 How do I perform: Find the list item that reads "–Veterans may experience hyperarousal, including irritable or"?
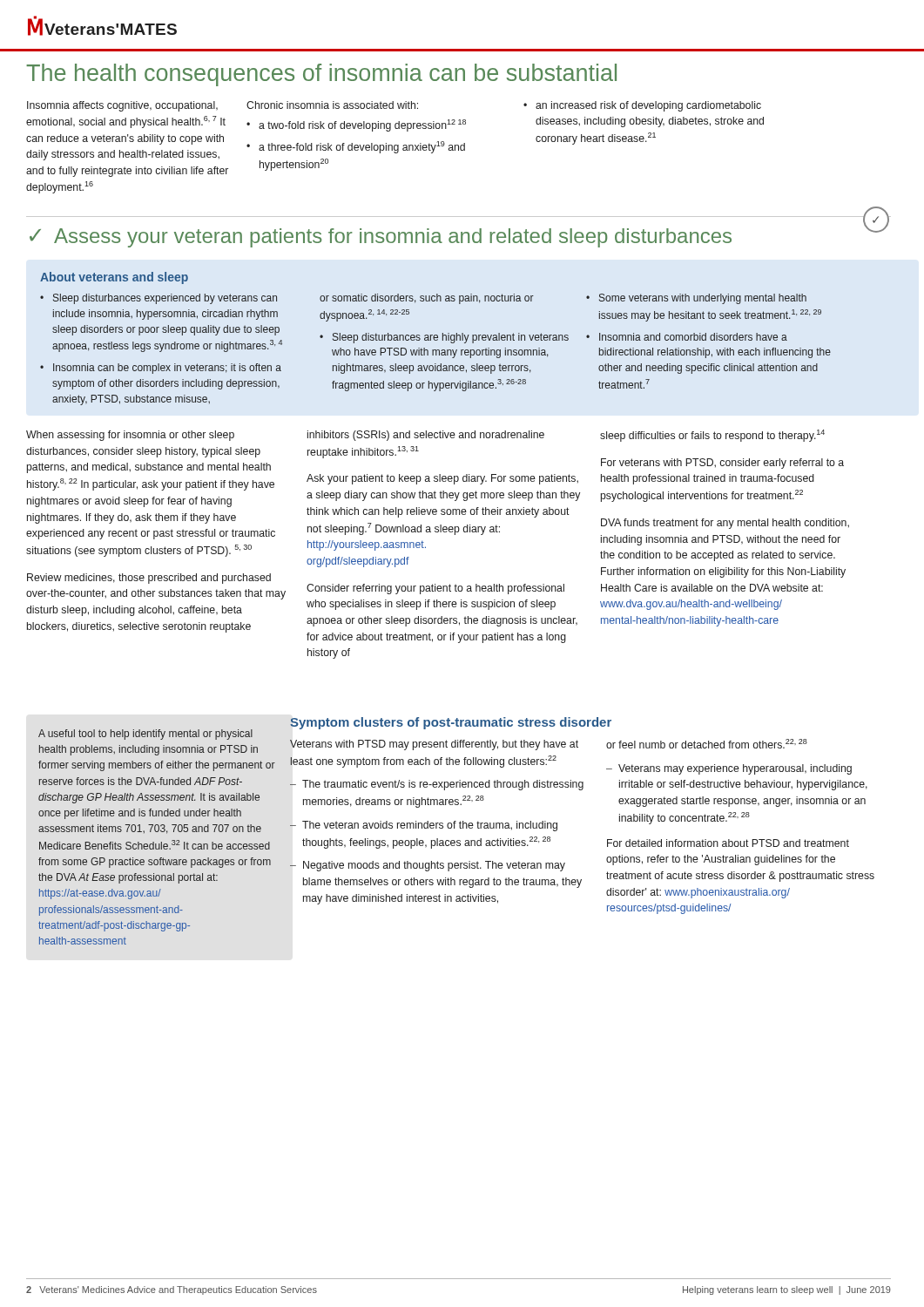[737, 792]
